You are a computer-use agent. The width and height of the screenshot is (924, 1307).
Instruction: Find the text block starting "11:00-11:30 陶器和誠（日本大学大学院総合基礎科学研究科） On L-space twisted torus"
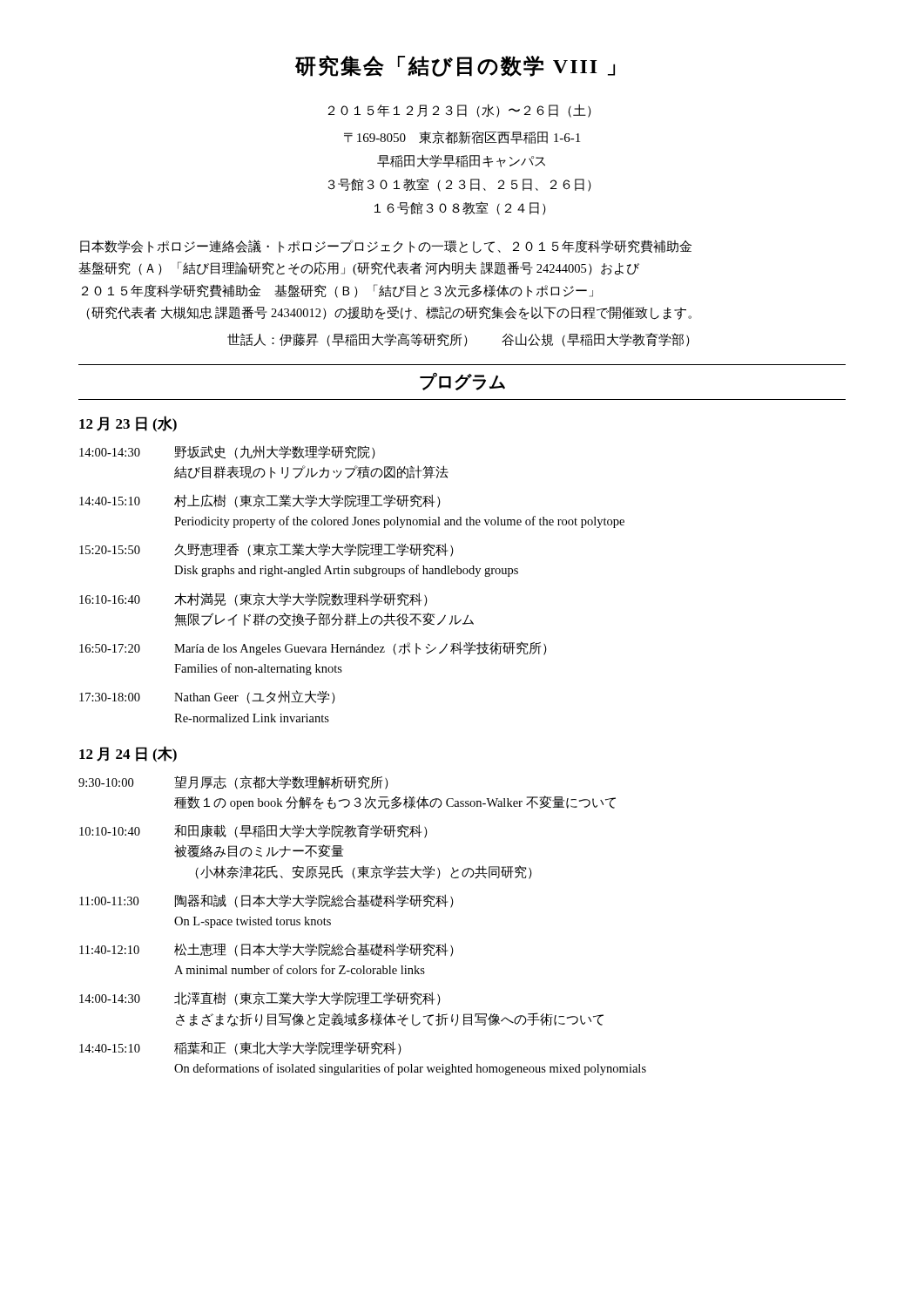pyautogui.click(x=462, y=911)
